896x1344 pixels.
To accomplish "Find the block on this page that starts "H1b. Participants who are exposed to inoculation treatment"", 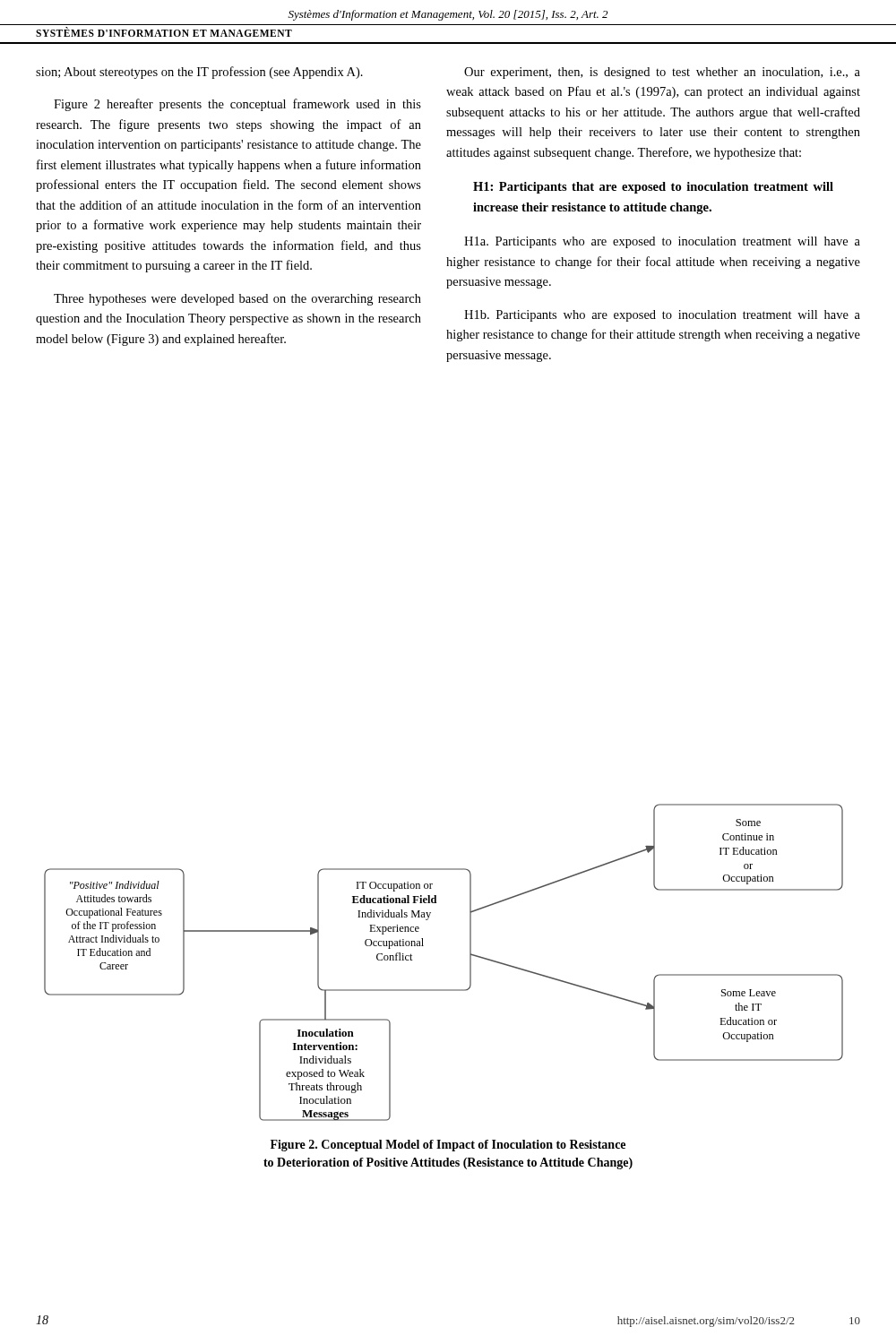I will [x=653, y=334].
